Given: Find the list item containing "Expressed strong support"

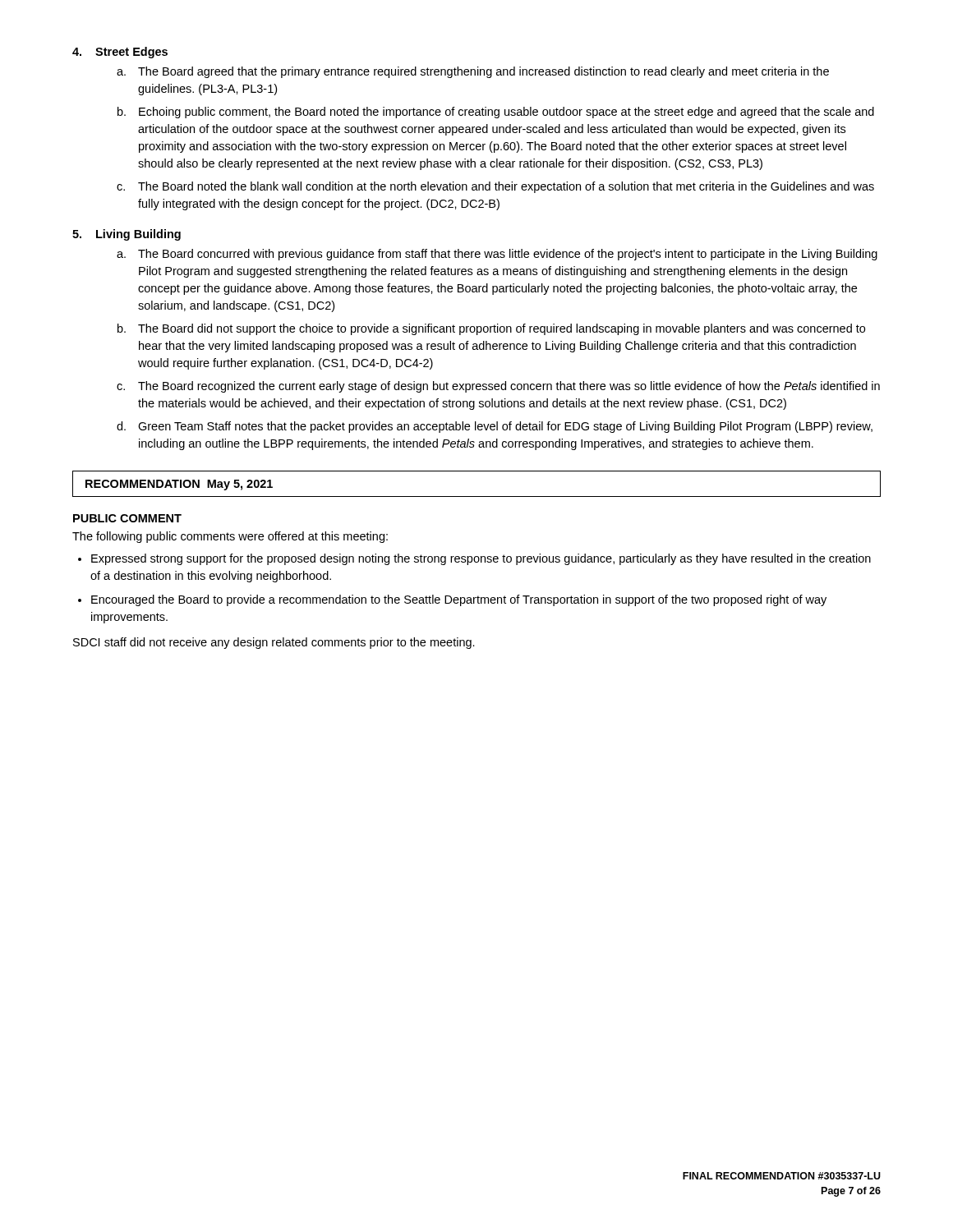Looking at the screenshot, I should coord(481,567).
